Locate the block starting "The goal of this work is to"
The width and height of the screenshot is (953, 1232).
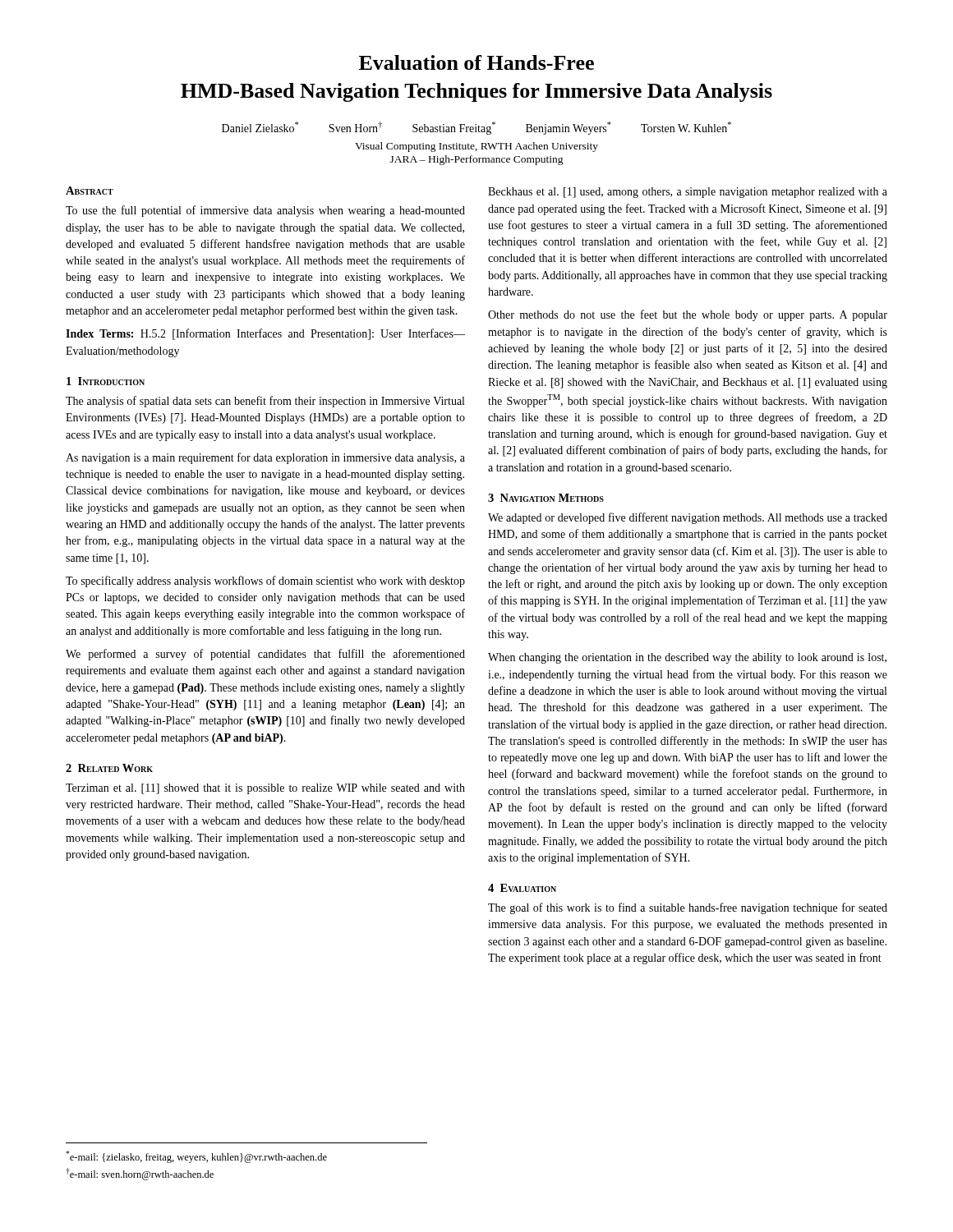688,934
